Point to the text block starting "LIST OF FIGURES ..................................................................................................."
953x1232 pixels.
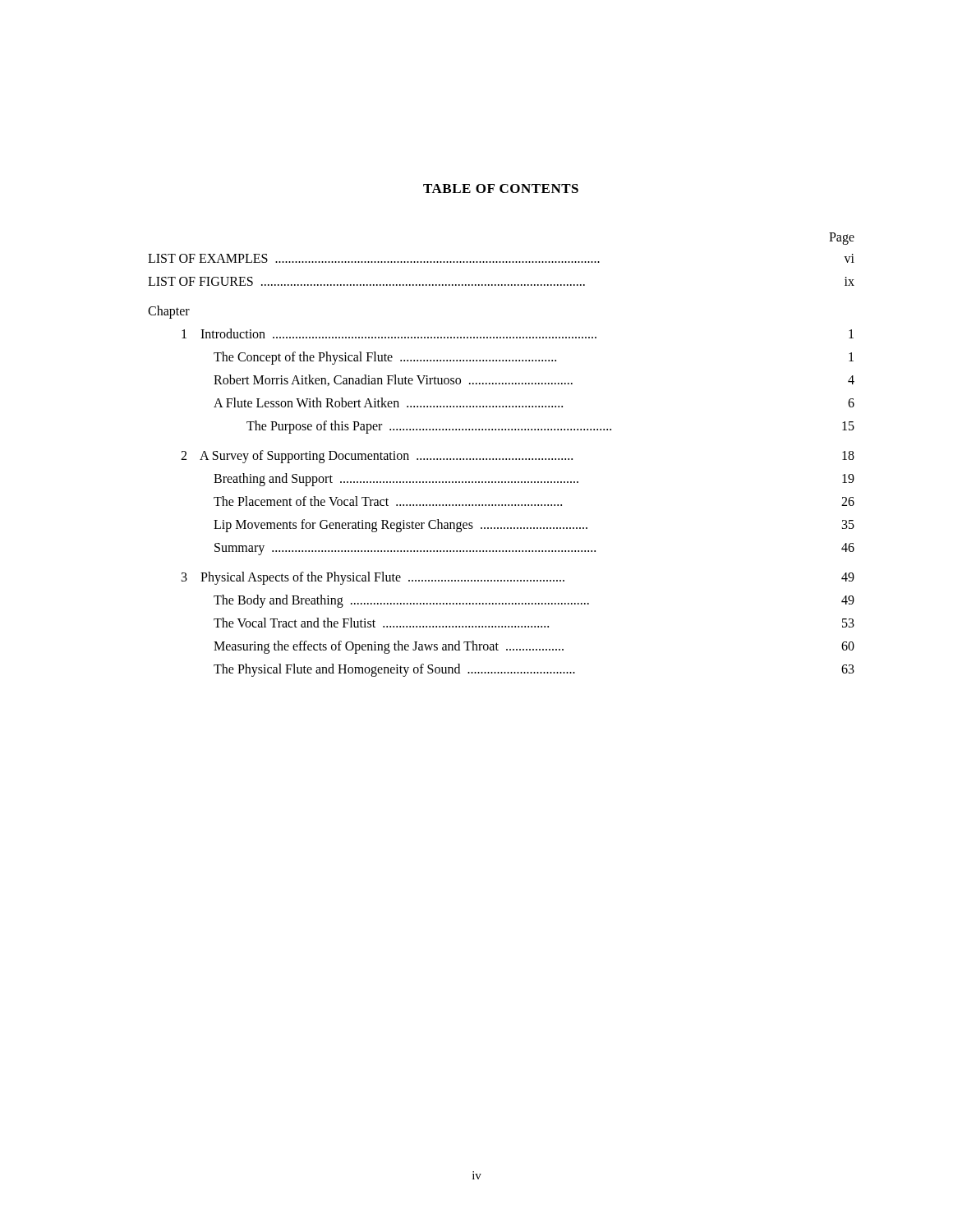click(501, 282)
